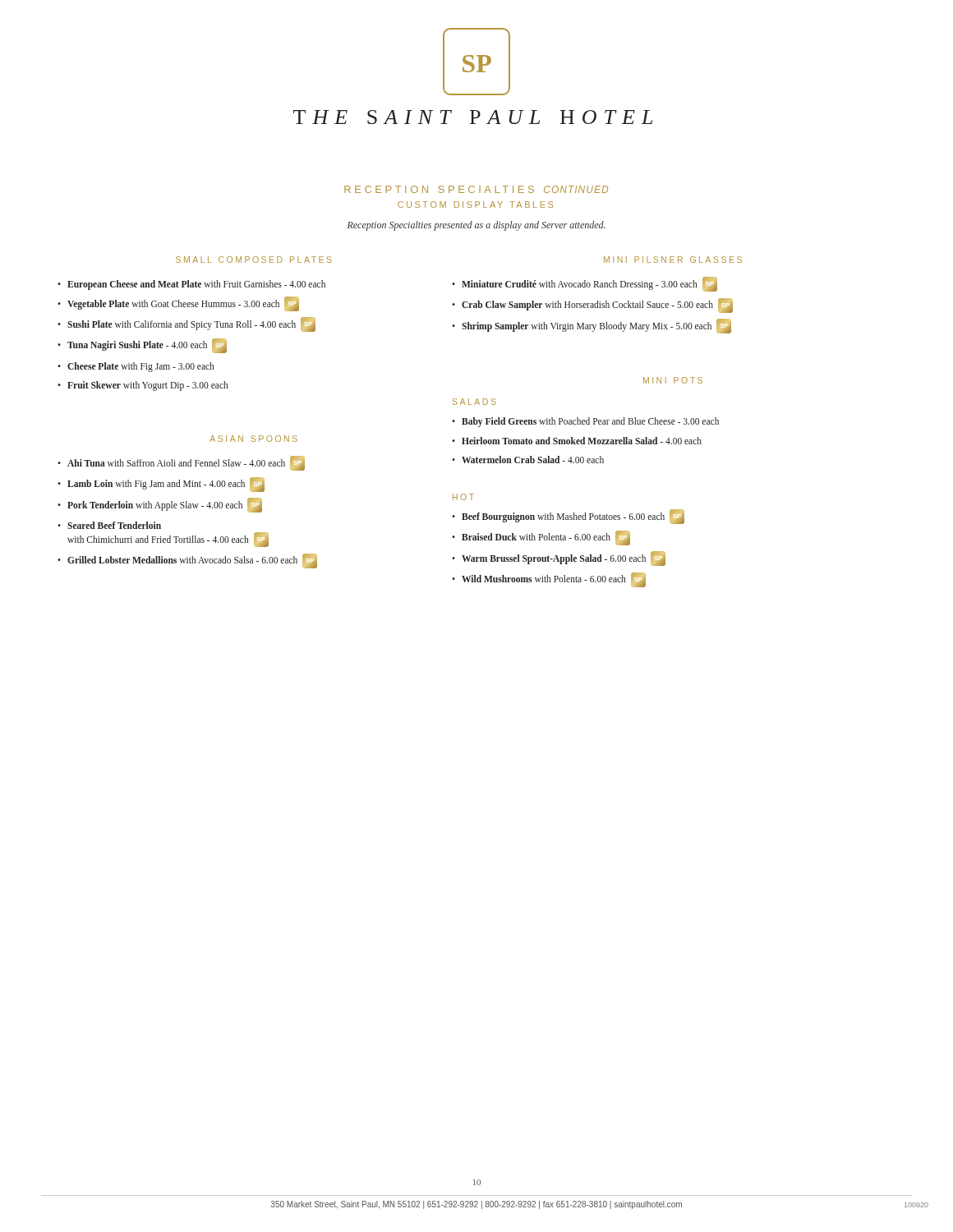This screenshot has height=1232, width=953.
Task: Point to the region starting "Miniature Crudité with Avocado Ranch"
Action: (589, 285)
